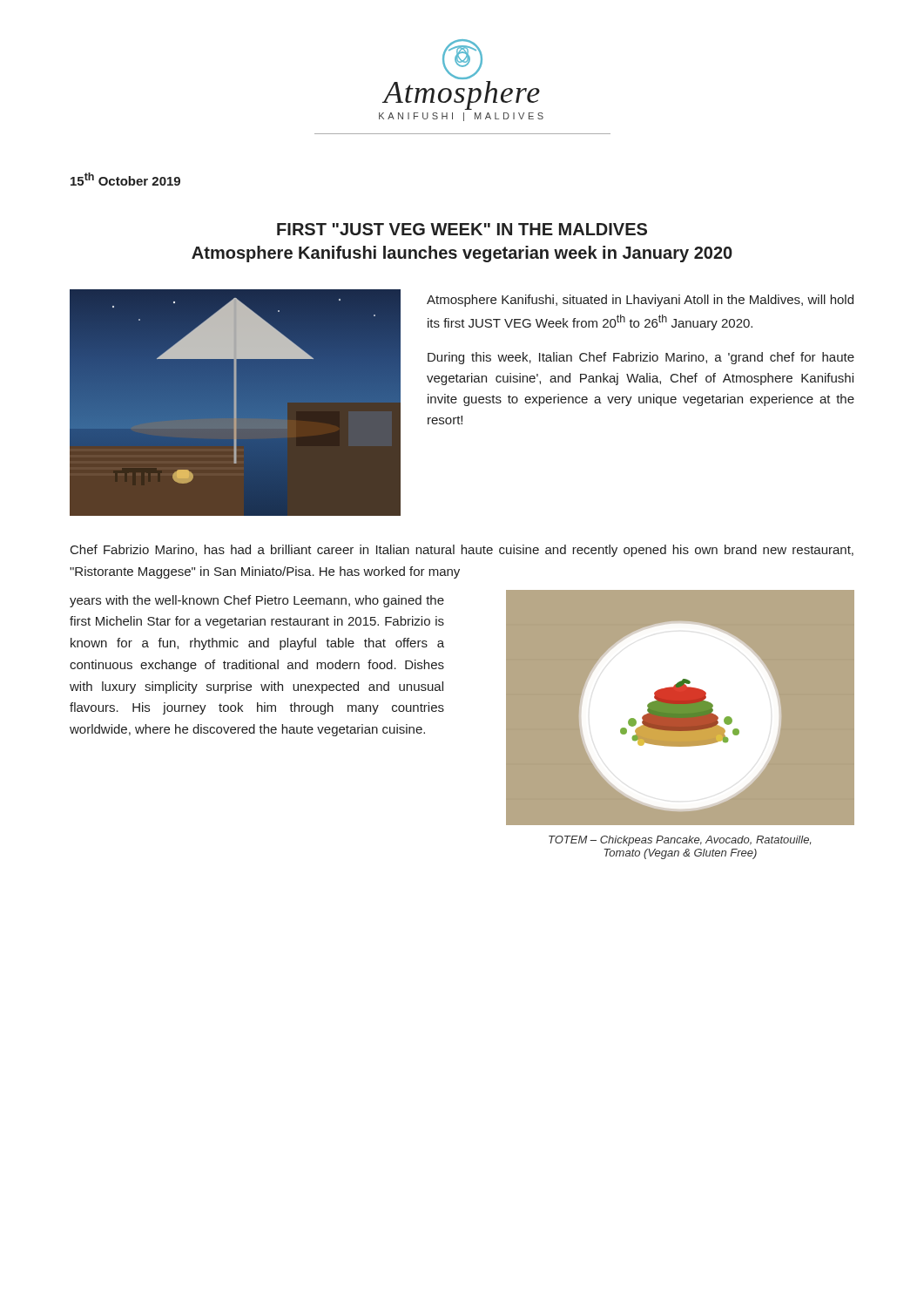Click the title that begins "FIRST "JUST VEG WEEK""

(x=462, y=241)
